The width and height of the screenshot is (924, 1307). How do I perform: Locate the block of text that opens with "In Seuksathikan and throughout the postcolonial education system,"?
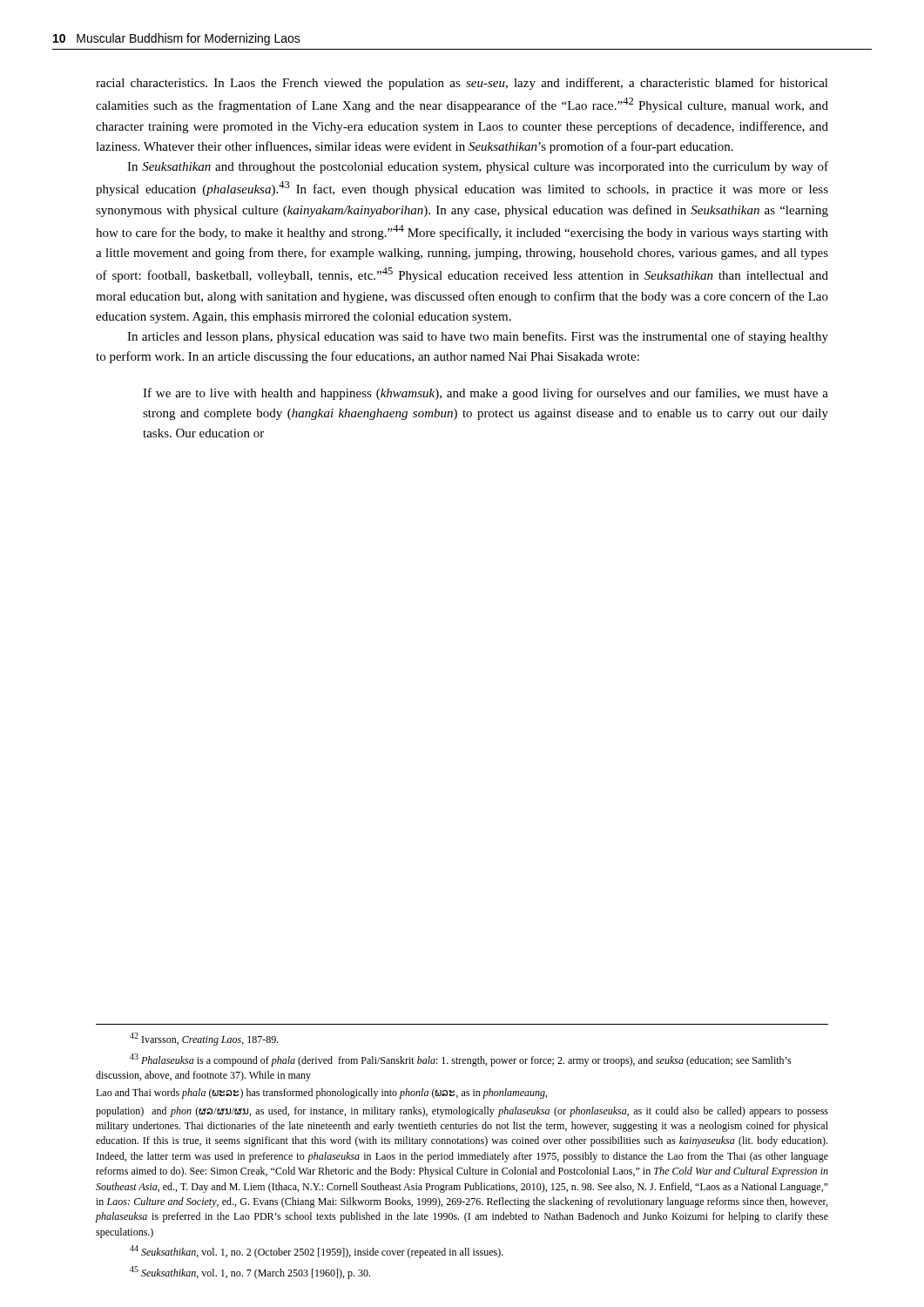pyautogui.click(x=462, y=242)
